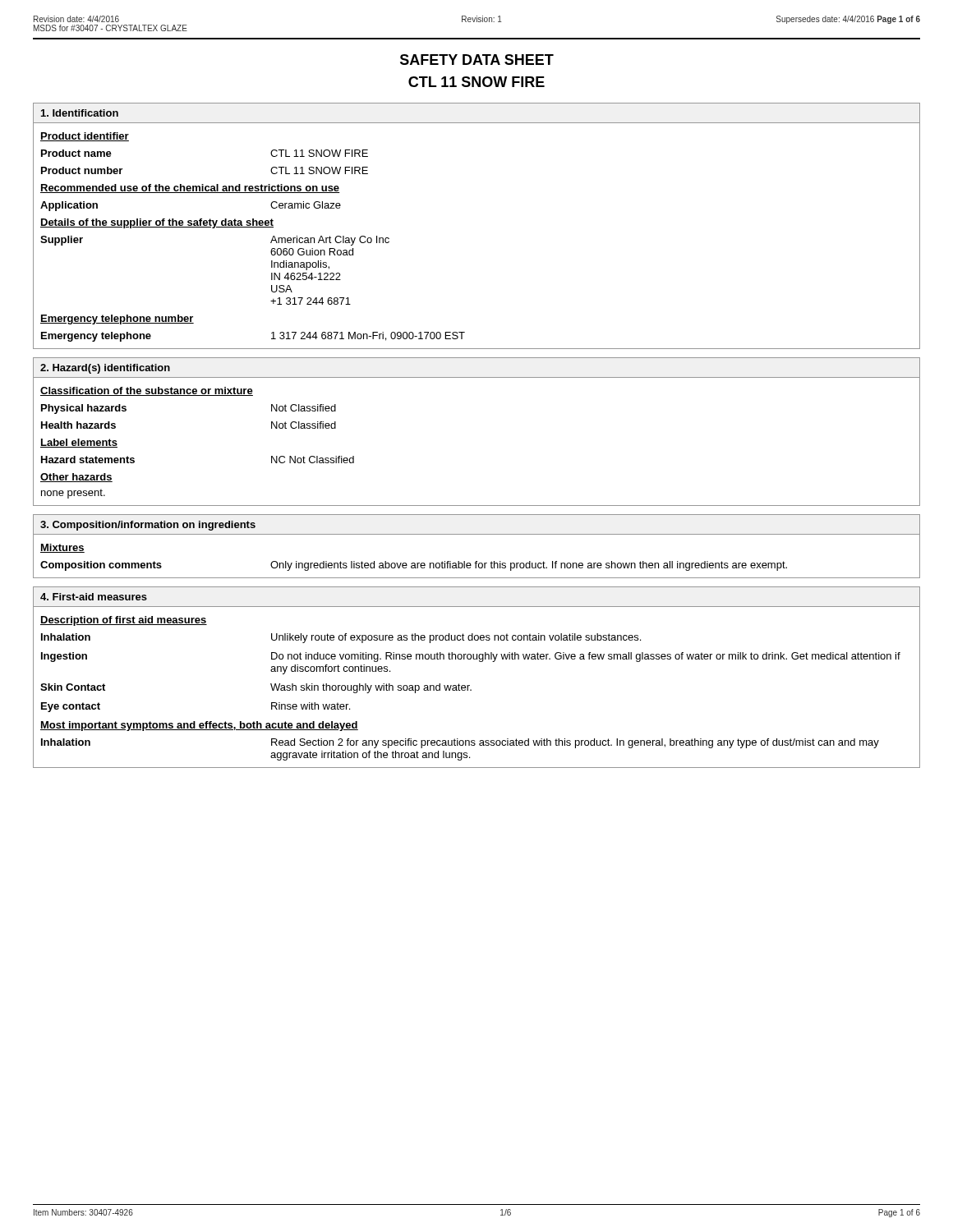Locate the text containing "Emergency telephone number"
Image resolution: width=953 pixels, height=1232 pixels.
[117, 318]
